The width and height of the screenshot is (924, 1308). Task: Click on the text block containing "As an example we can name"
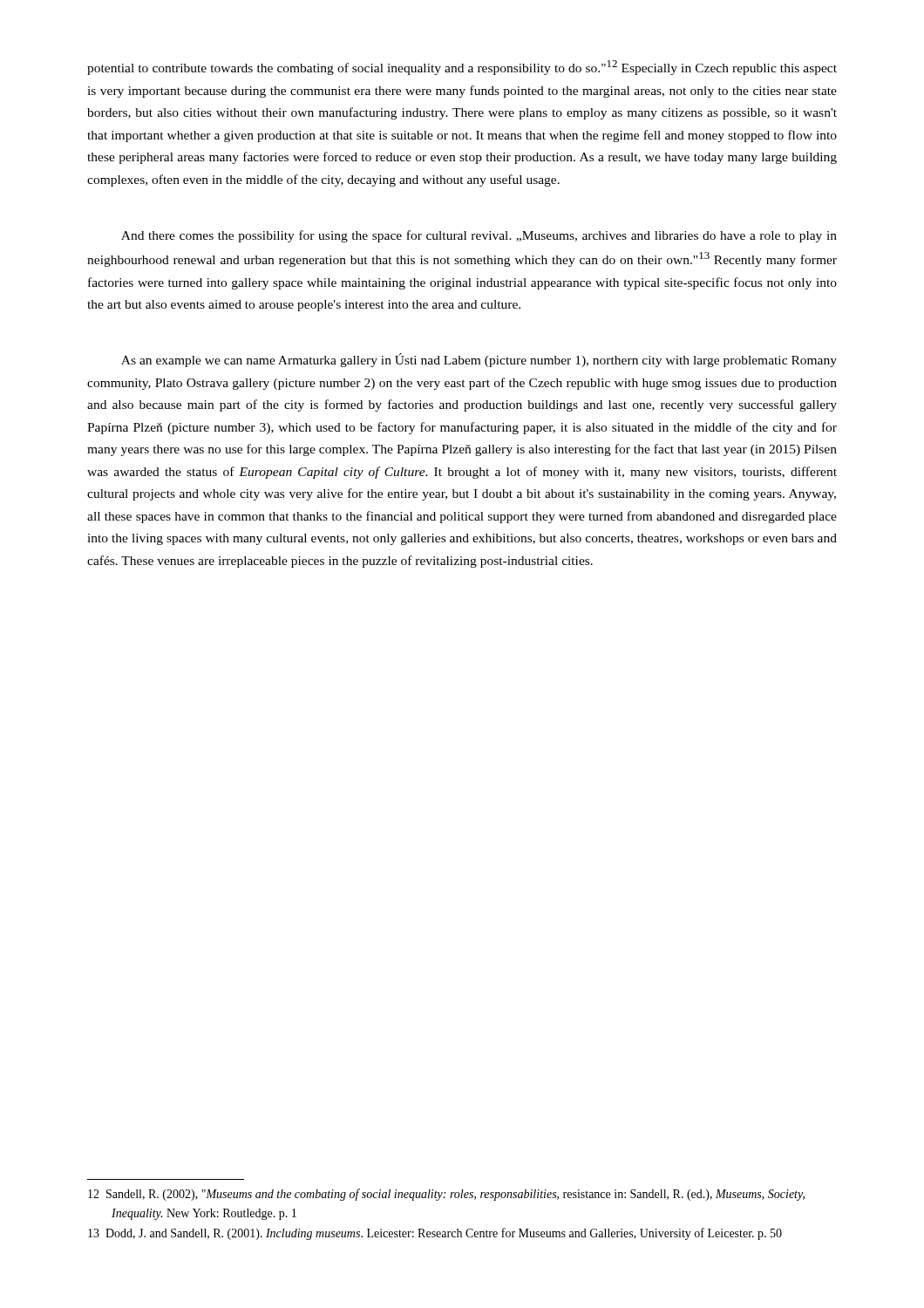point(462,460)
